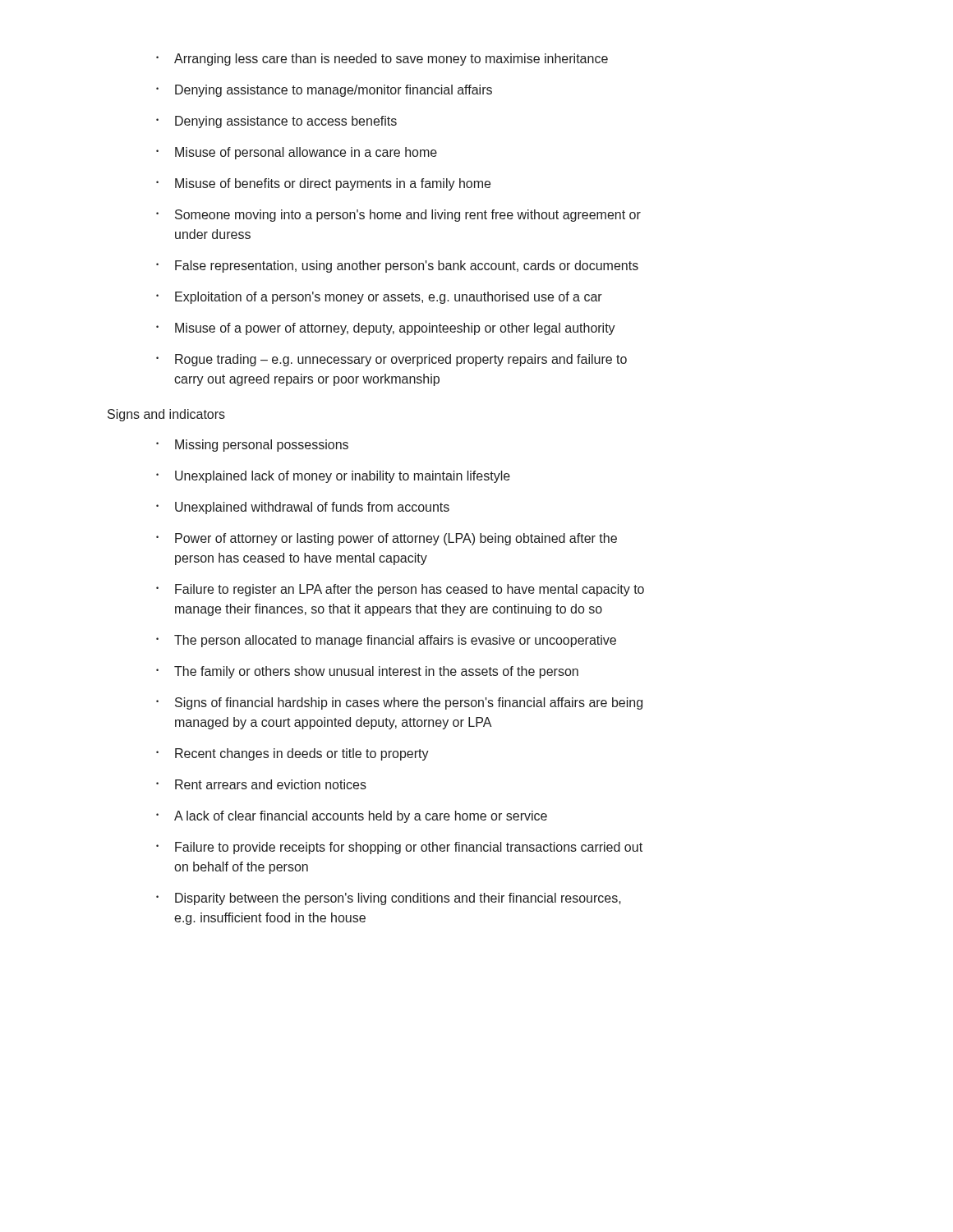The height and width of the screenshot is (1232, 953).
Task: Click on the region starting "• The family or others"
Action: click(x=368, y=672)
